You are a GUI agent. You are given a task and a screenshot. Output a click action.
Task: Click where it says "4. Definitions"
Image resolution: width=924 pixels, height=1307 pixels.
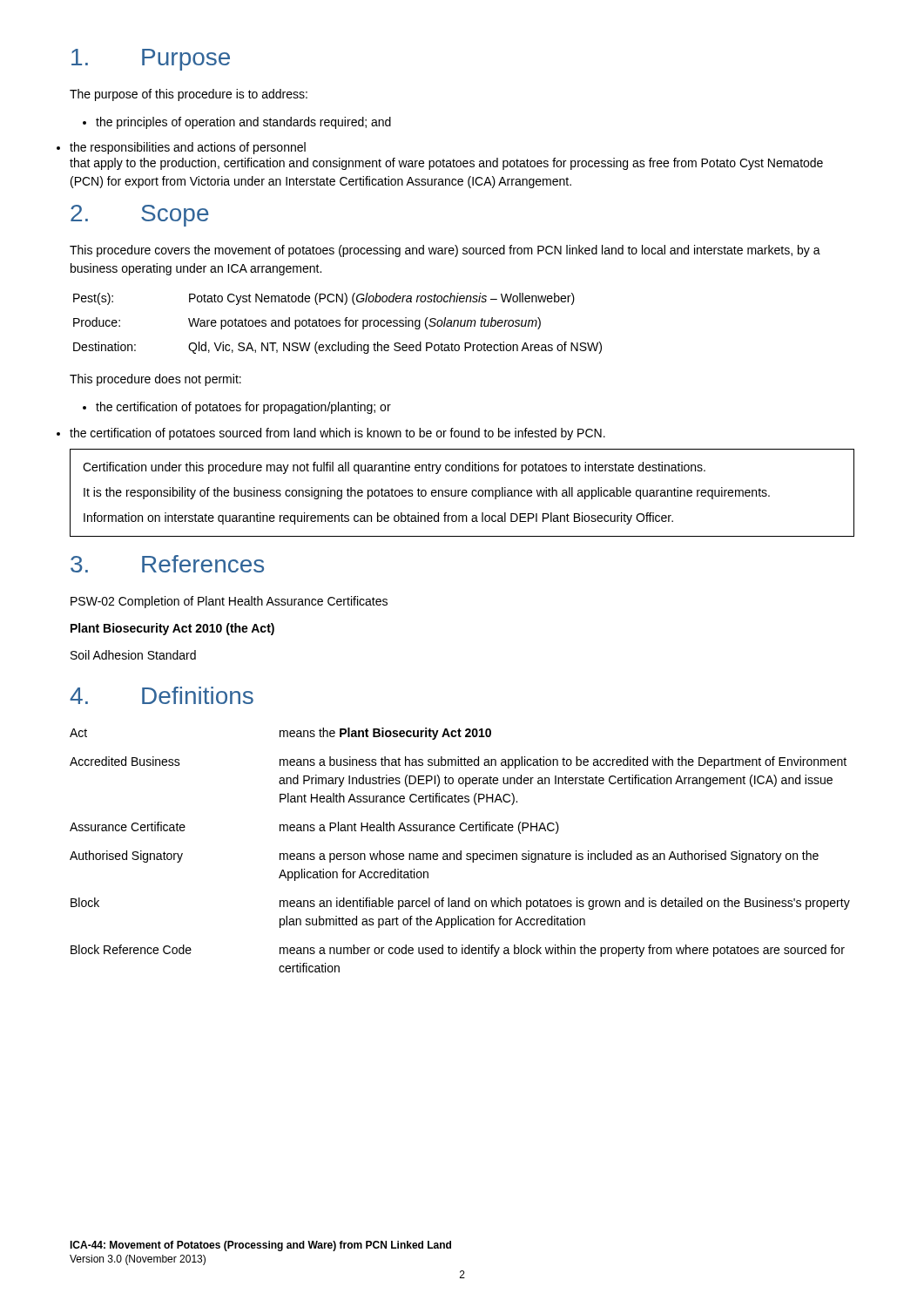(x=162, y=695)
